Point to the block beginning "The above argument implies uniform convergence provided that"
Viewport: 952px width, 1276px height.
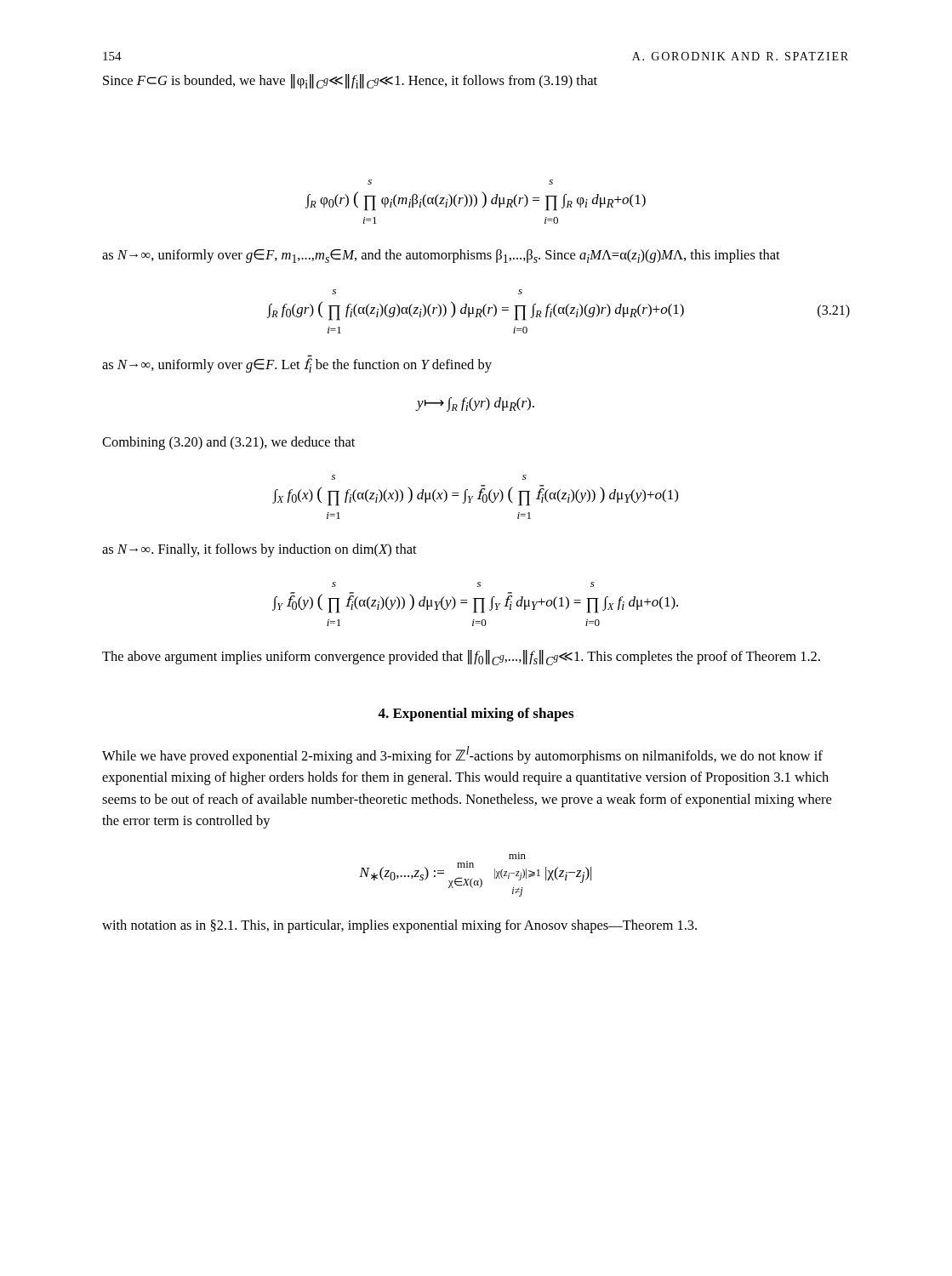[461, 658]
